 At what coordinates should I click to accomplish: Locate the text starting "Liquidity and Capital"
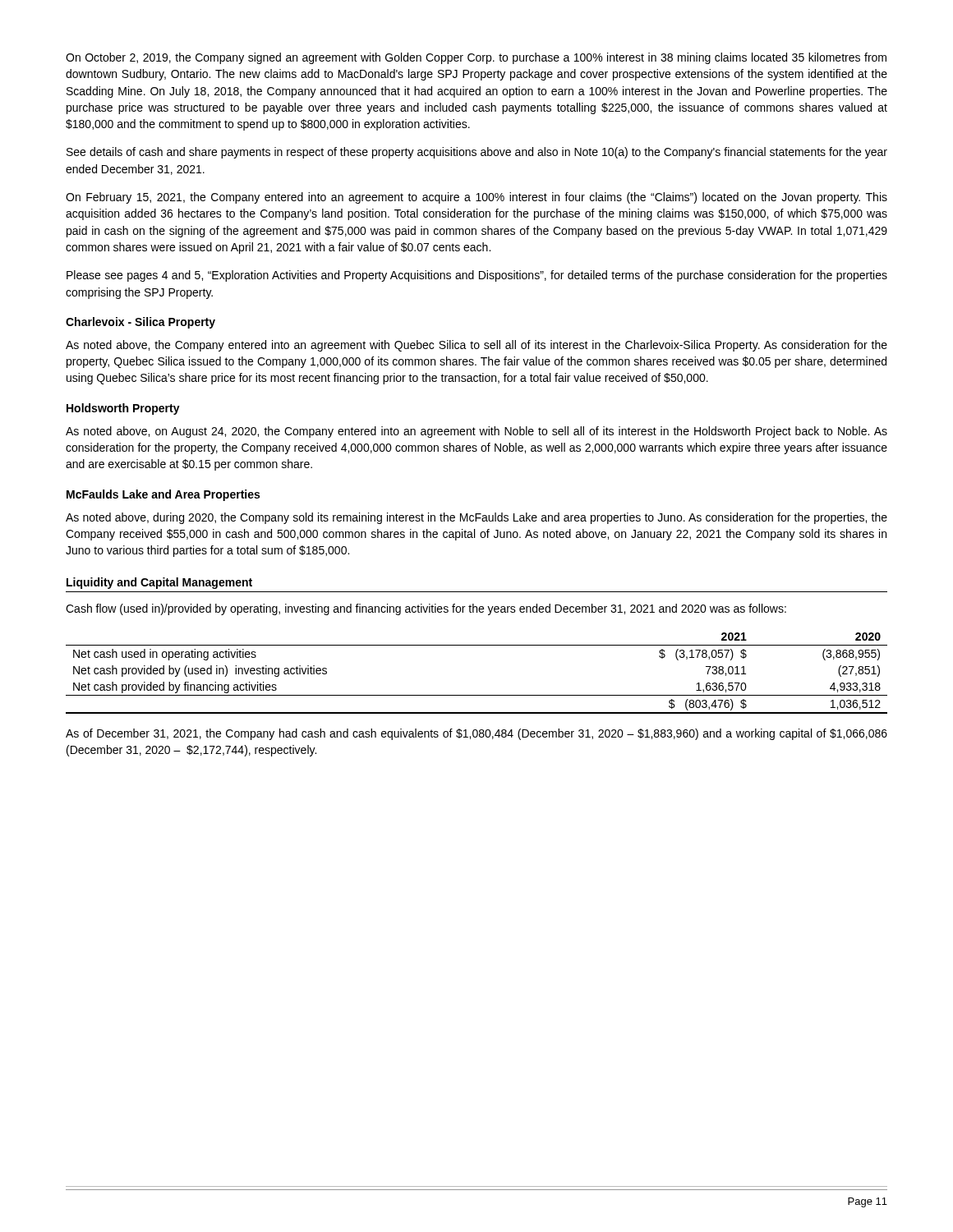coord(159,582)
